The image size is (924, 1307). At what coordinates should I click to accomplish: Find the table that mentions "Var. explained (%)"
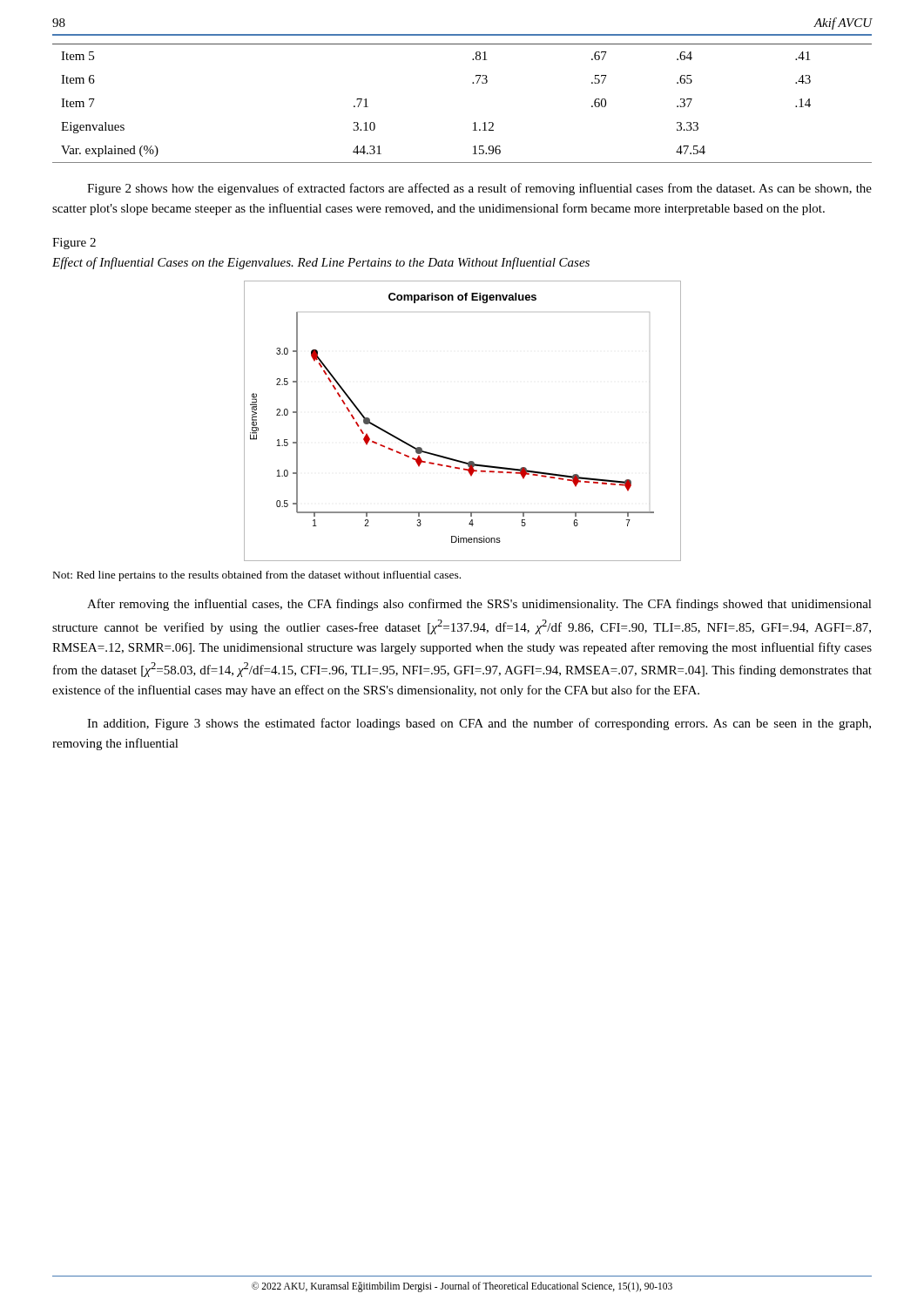[x=462, y=103]
